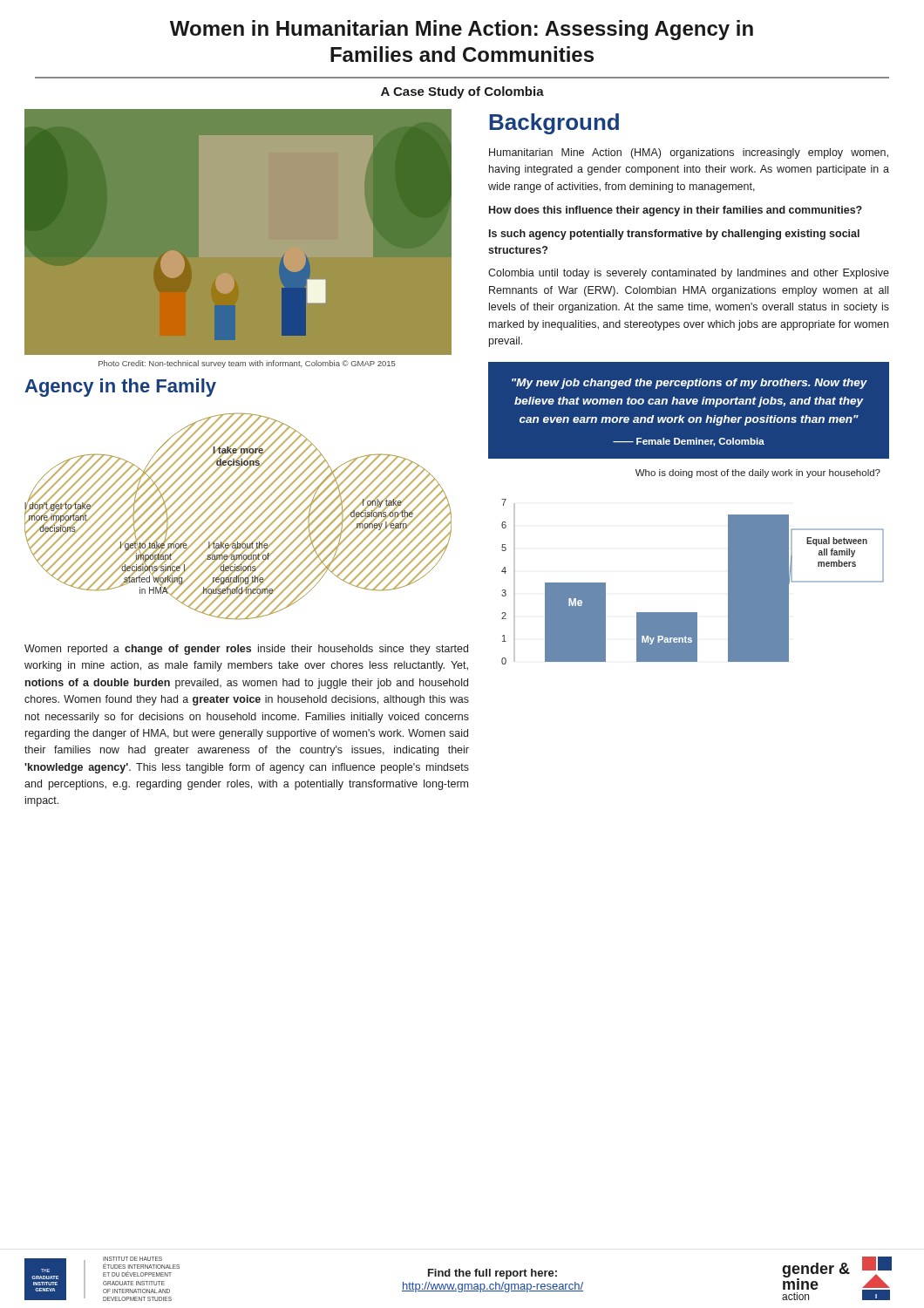The height and width of the screenshot is (1308, 924).
Task: Where is the caption that starts "Photo Credit: Non-technical survey team with"?
Action: [247, 363]
